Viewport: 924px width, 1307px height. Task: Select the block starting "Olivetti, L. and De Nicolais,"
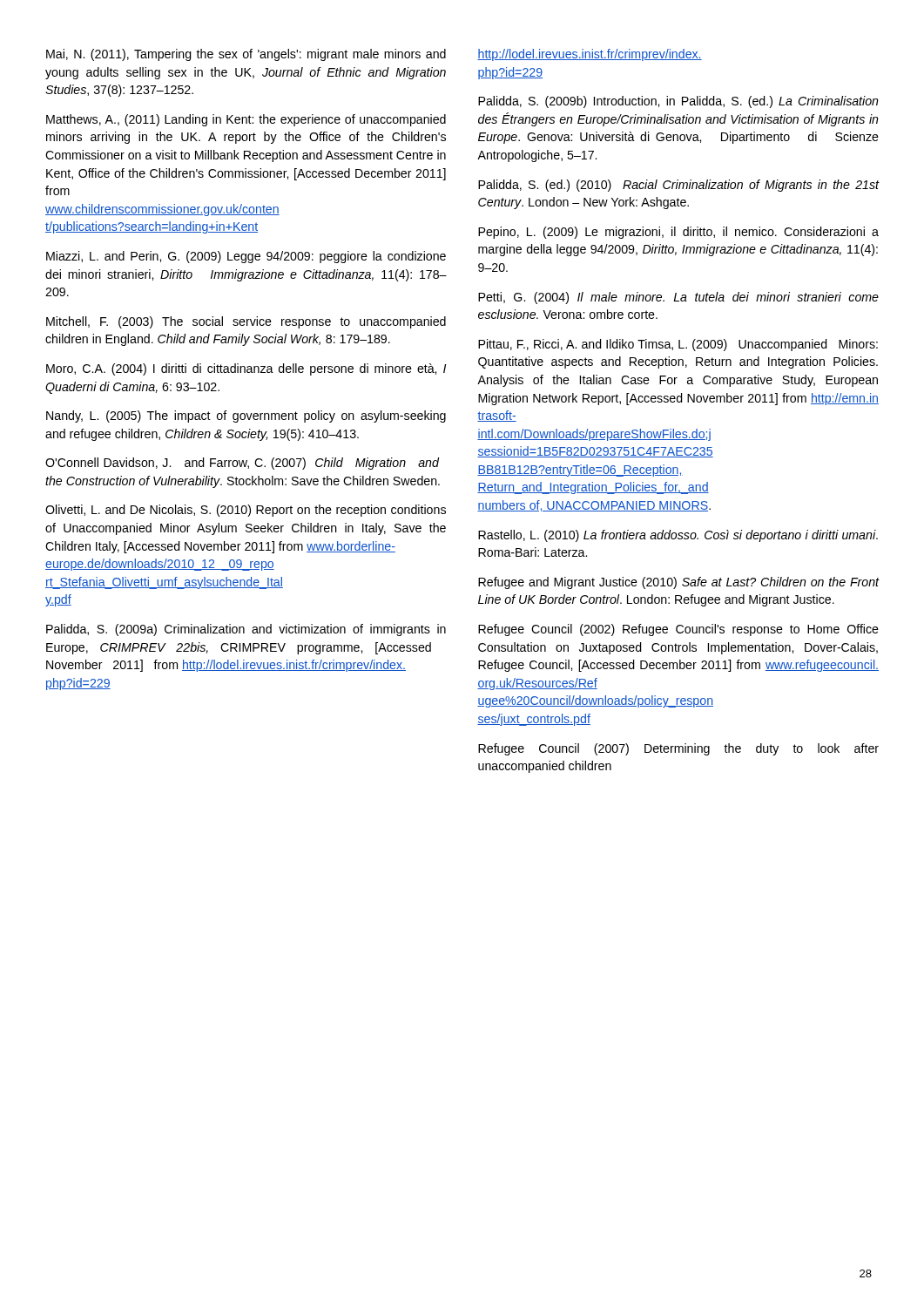(246, 555)
